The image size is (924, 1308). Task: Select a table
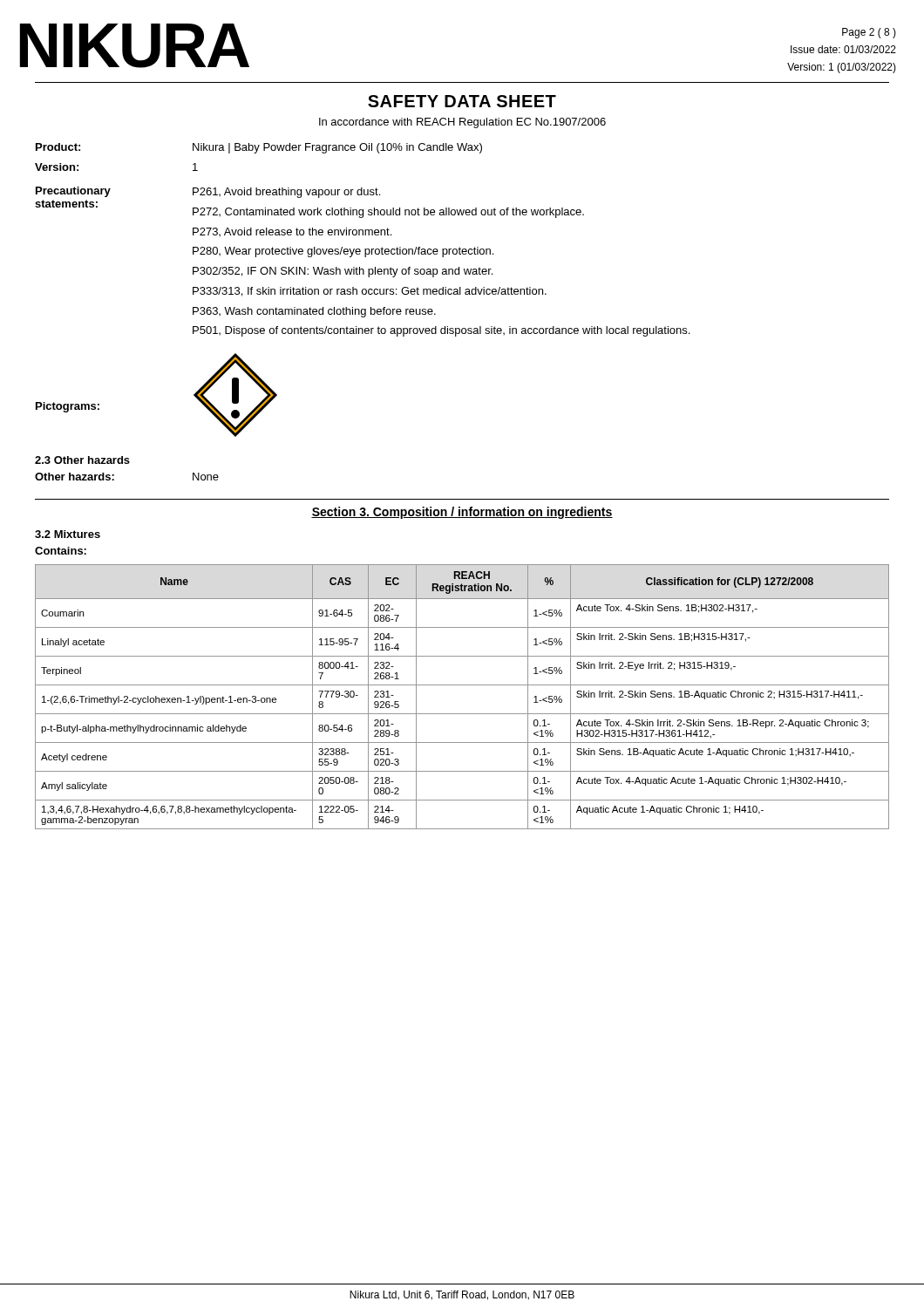click(x=462, y=697)
